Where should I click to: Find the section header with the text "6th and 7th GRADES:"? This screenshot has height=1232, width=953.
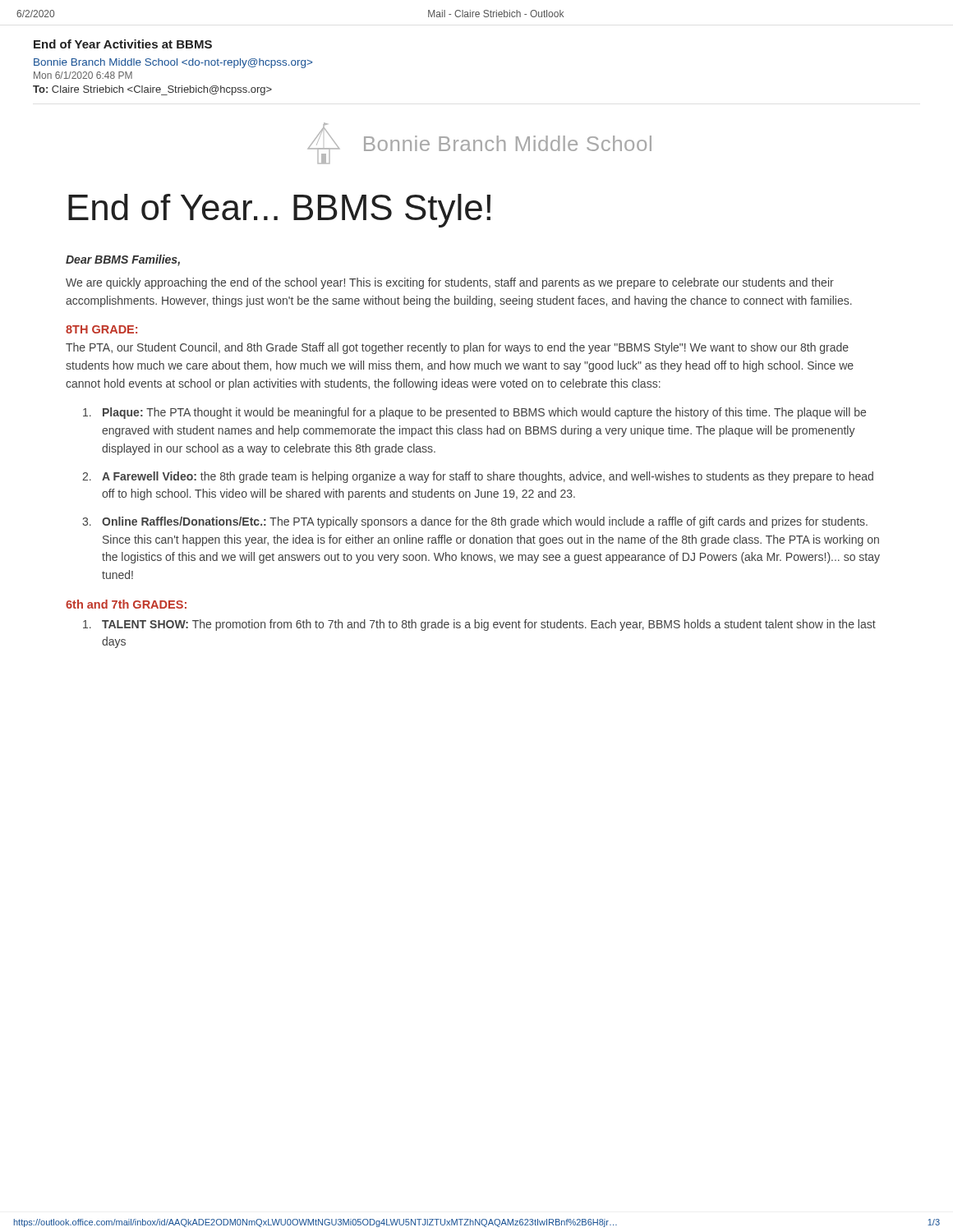tap(127, 604)
